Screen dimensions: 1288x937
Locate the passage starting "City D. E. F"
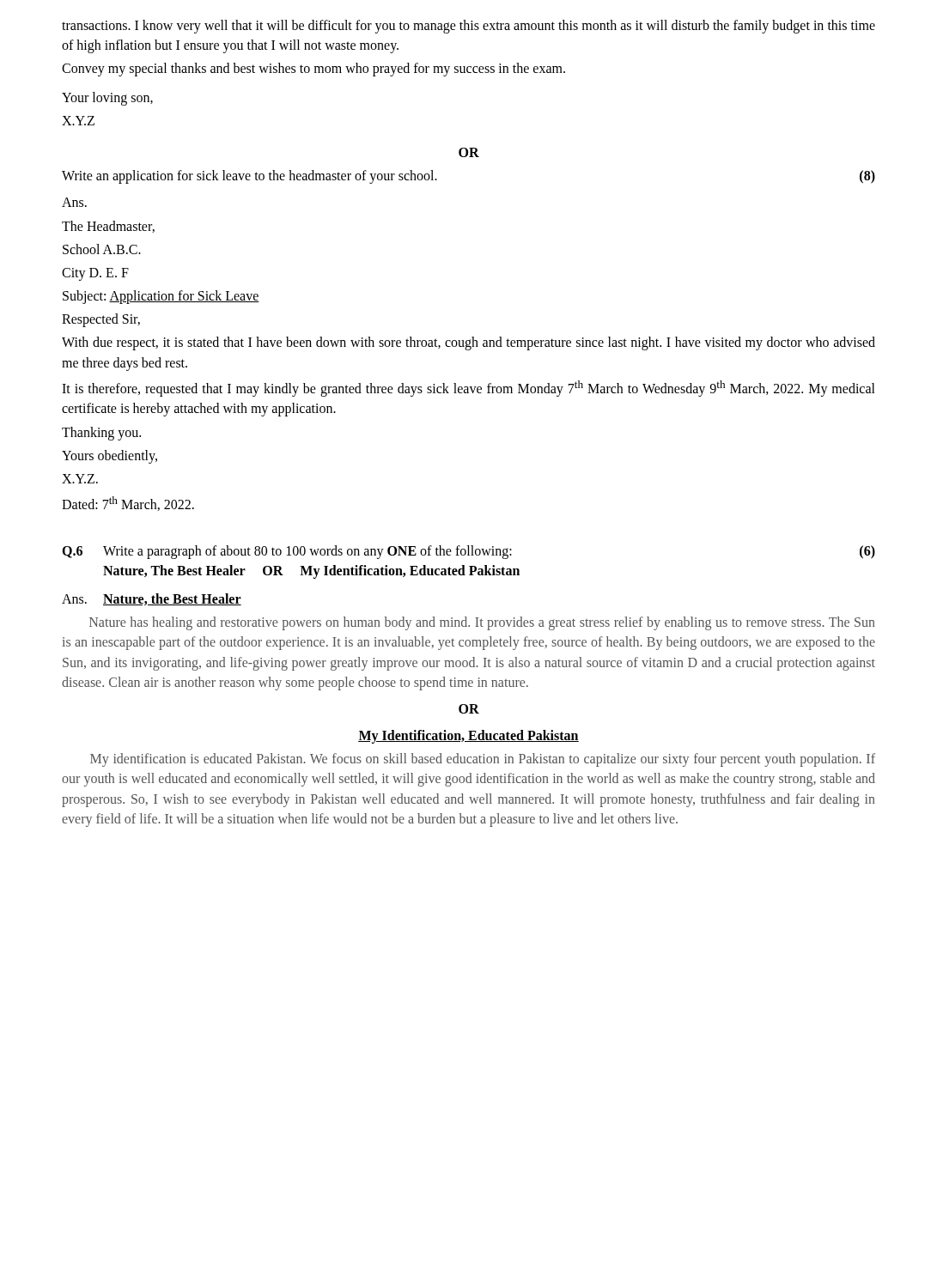(x=95, y=274)
